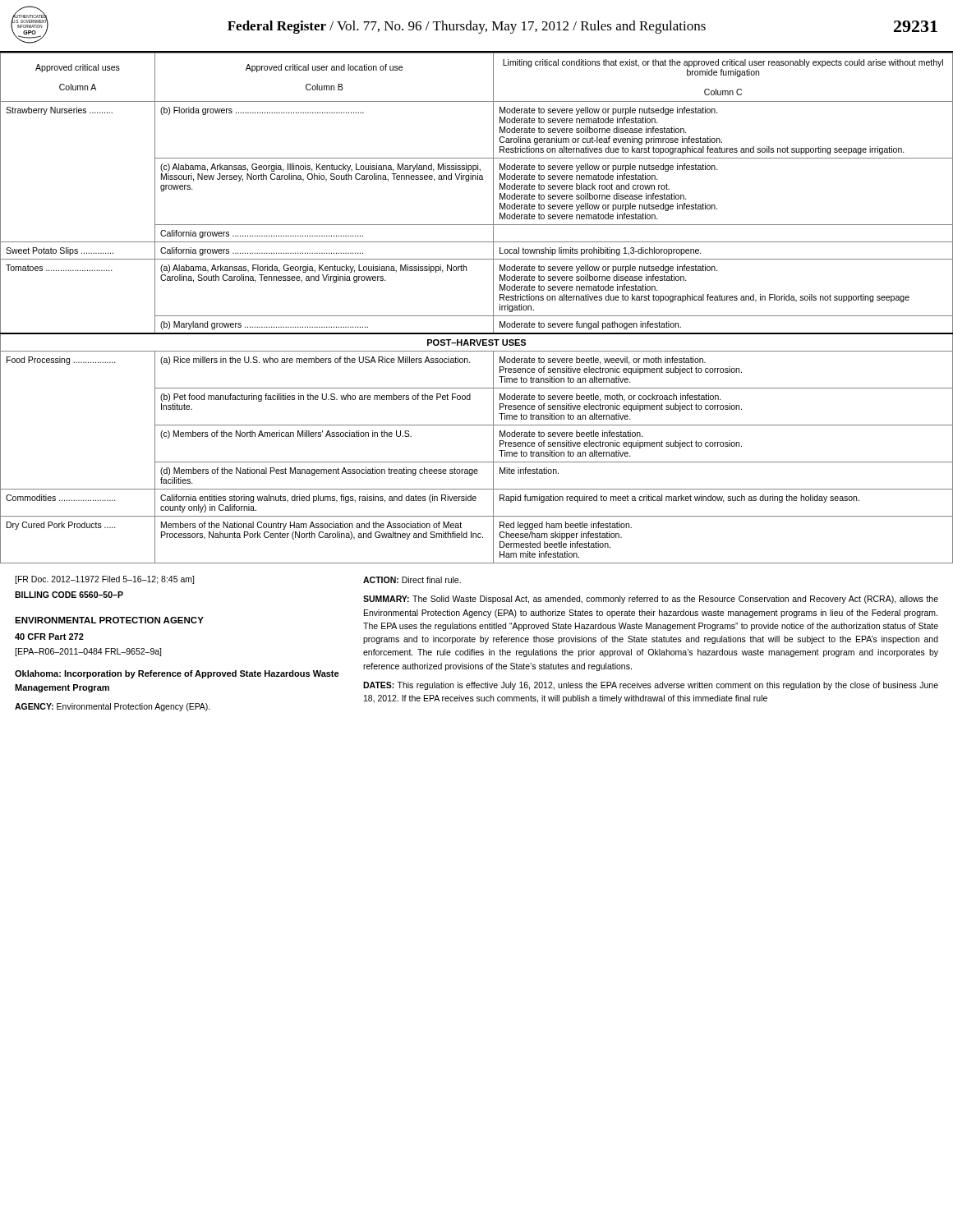The width and height of the screenshot is (953, 1232).
Task: Navigate to the block starting "DATES: This regulation is effective July"
Action: pyautogui.click(x=651, y=692)
